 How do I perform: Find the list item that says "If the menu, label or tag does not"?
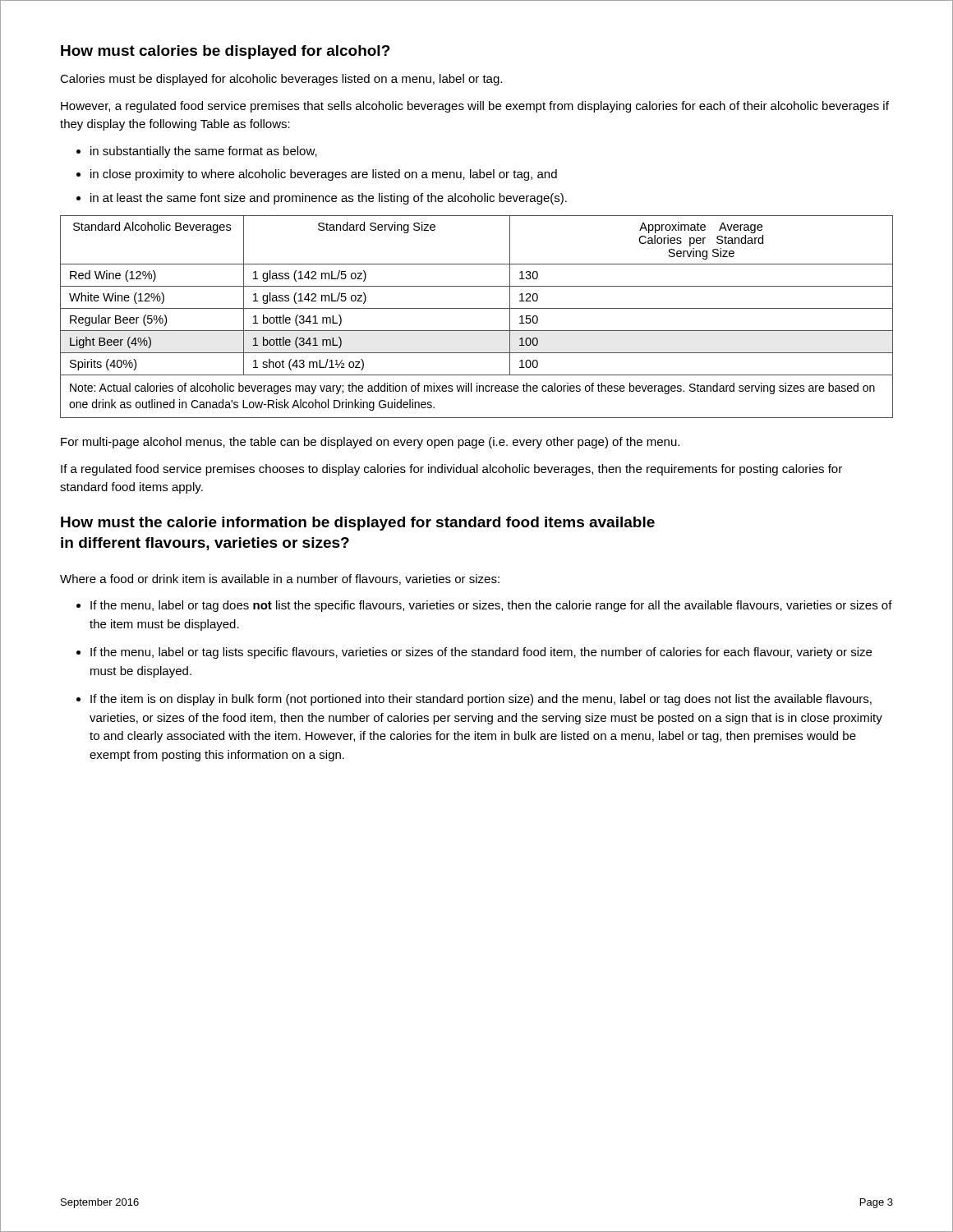click(x=491, y=615)
